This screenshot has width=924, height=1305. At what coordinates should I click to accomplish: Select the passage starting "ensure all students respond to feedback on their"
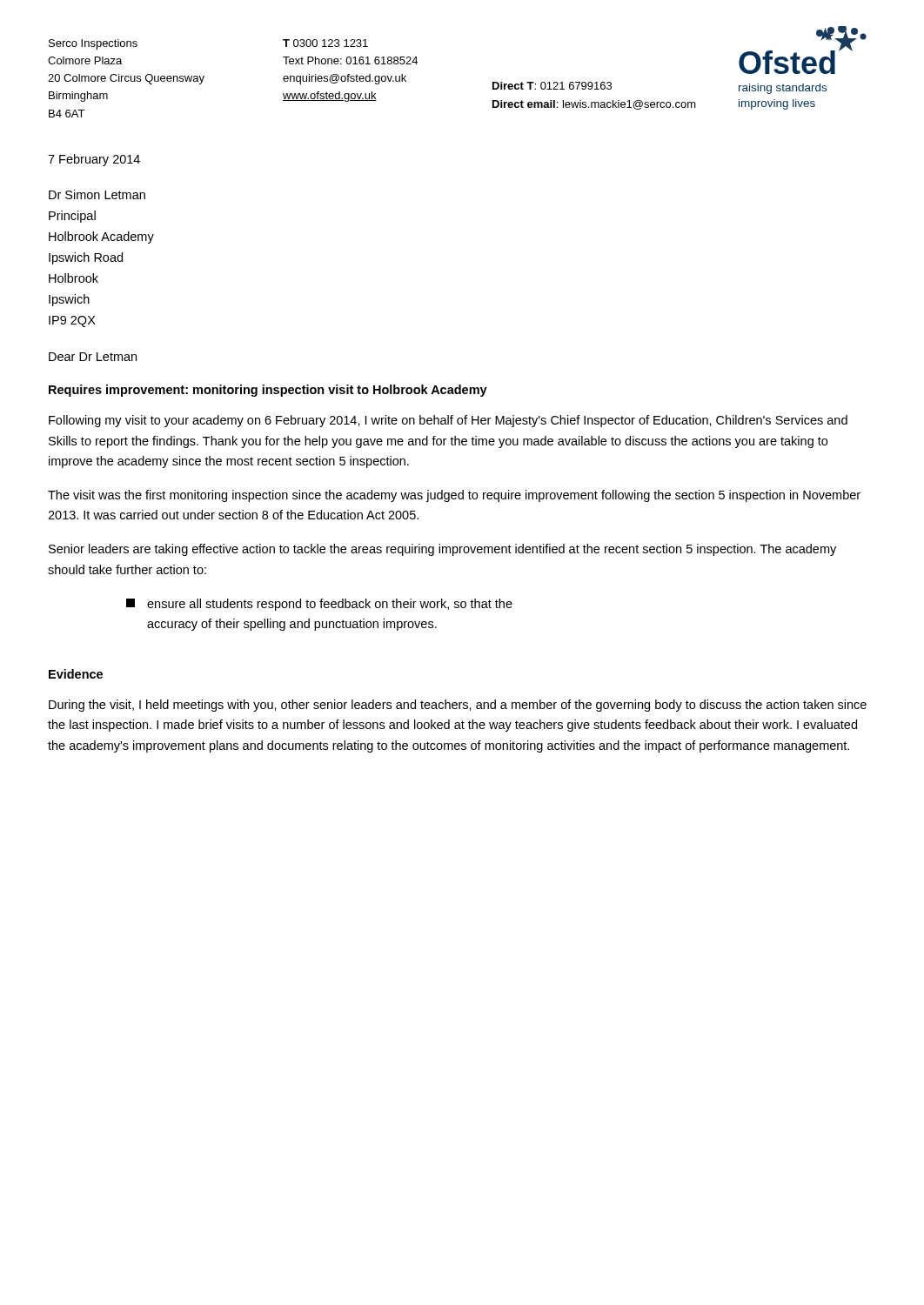(x=319, y=614)
